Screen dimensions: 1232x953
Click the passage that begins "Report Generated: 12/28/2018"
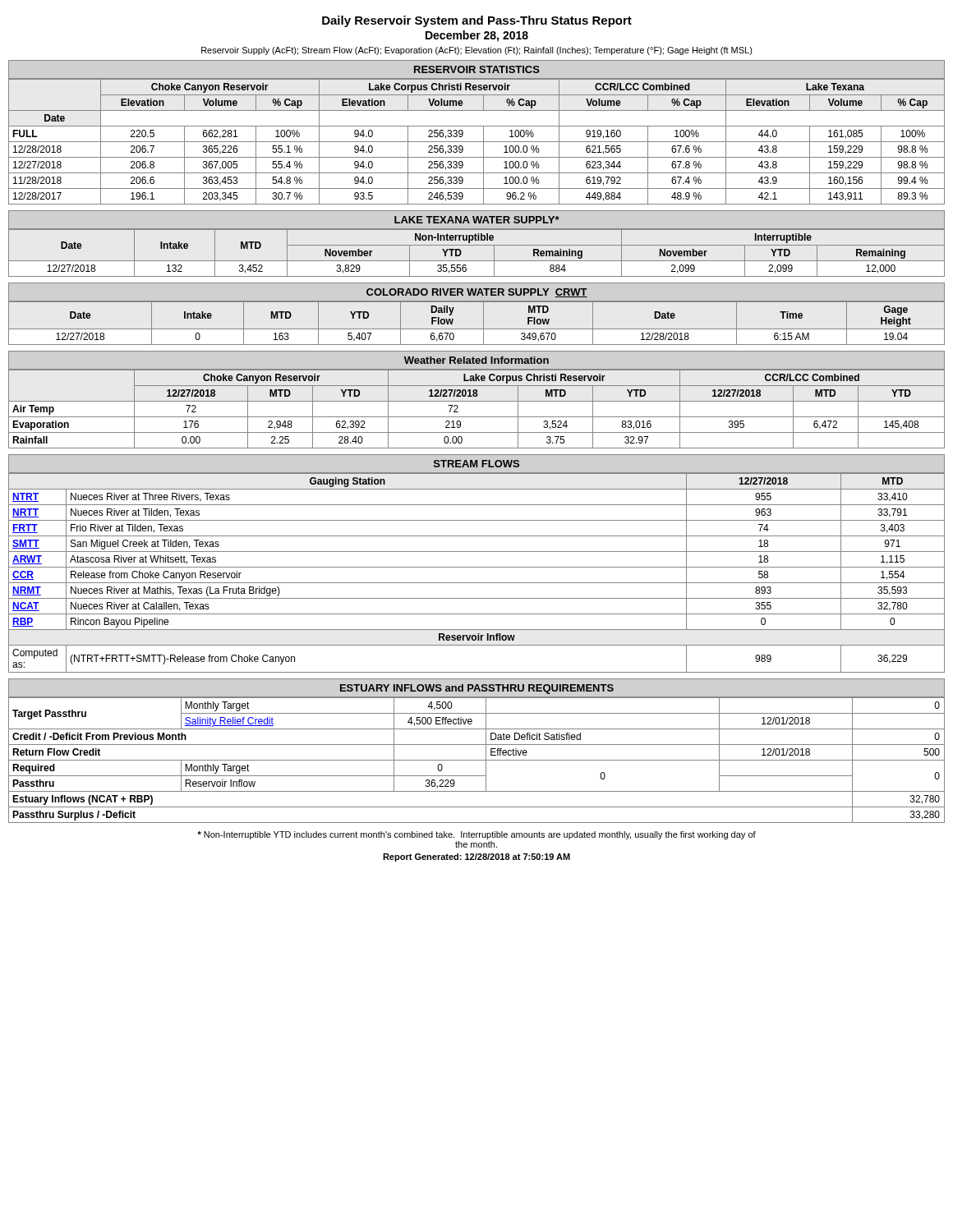(476, 857)
